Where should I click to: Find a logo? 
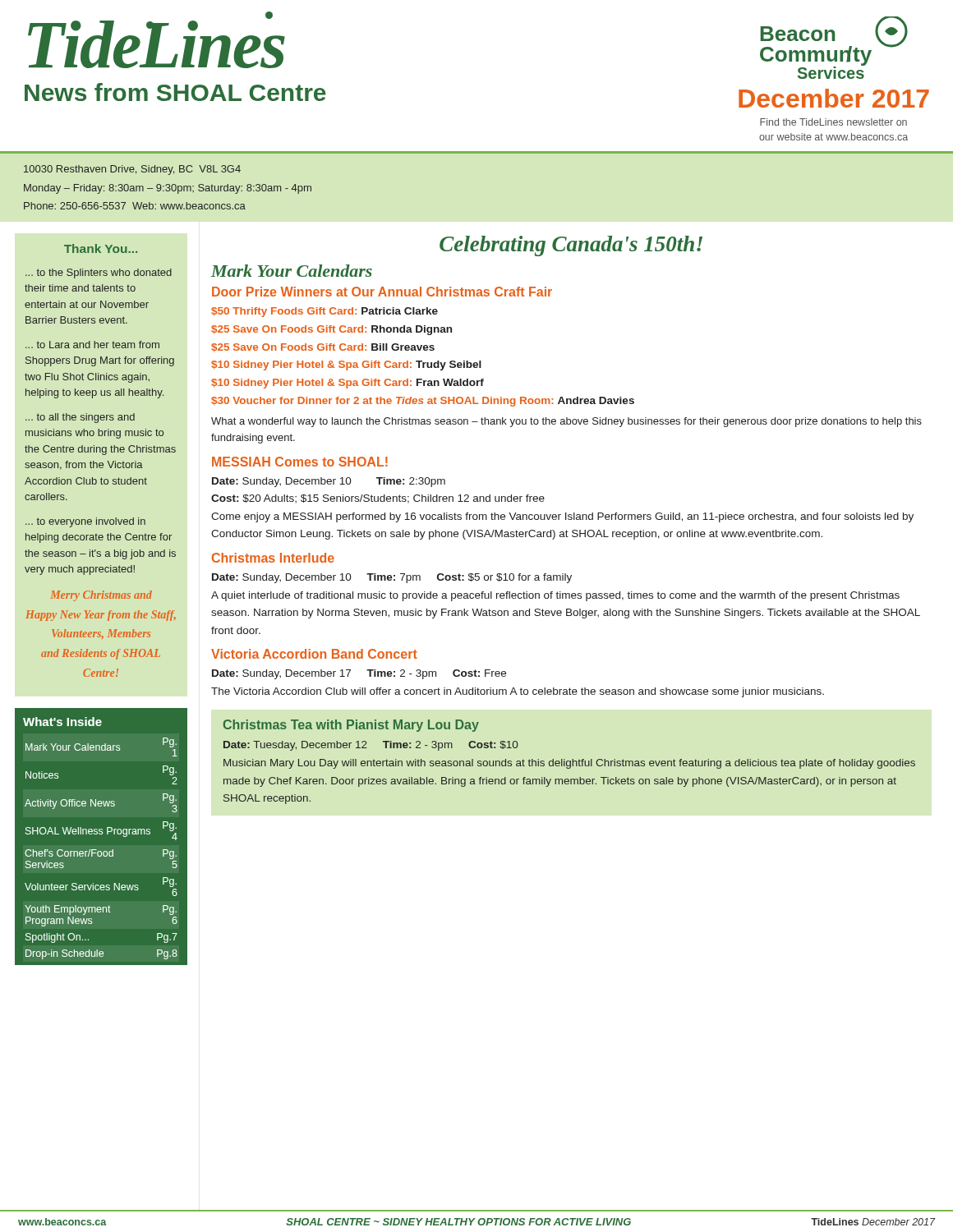pos(834,81)
